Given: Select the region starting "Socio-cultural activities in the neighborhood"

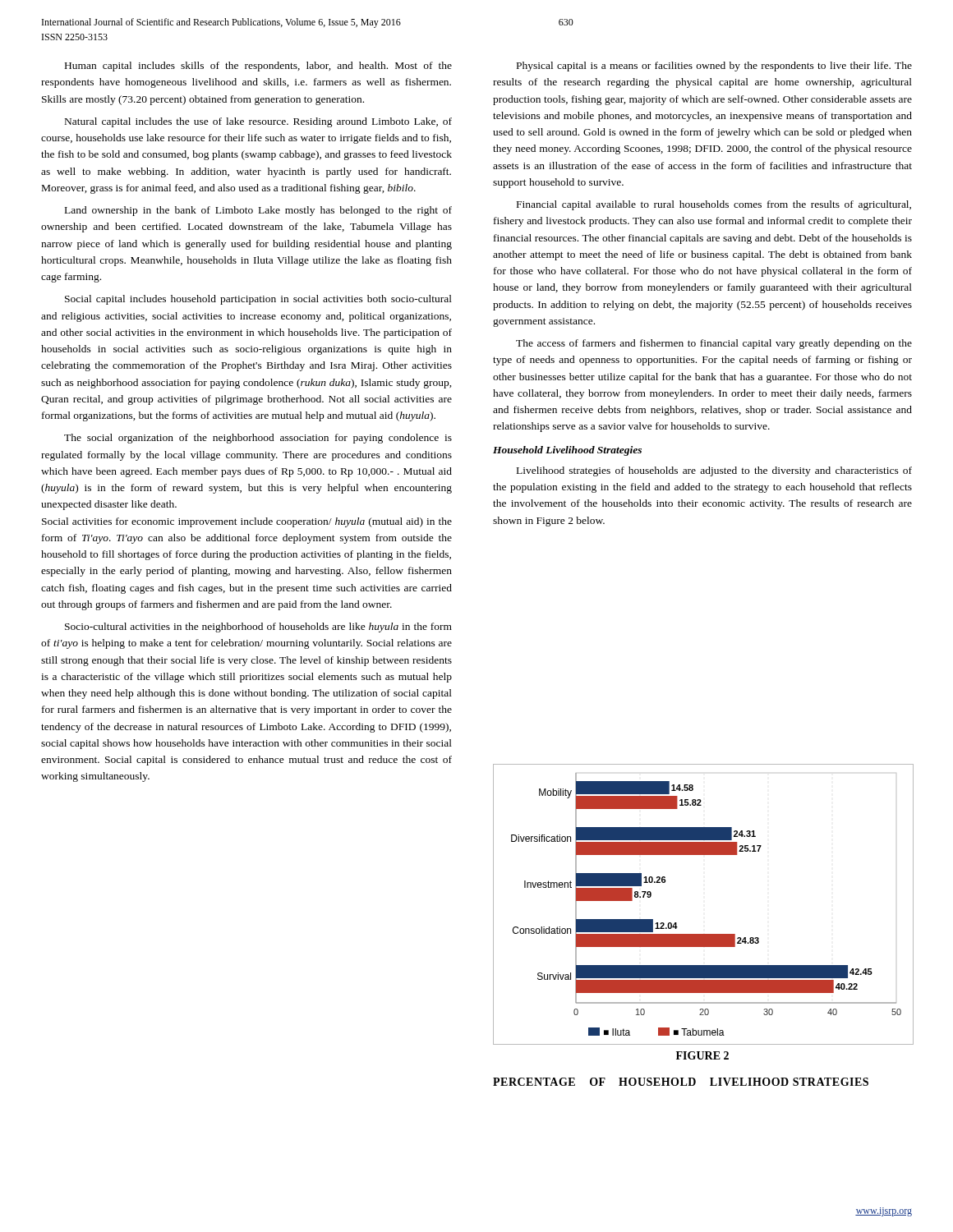Looking at the screenshot, I should click(246, 702).
